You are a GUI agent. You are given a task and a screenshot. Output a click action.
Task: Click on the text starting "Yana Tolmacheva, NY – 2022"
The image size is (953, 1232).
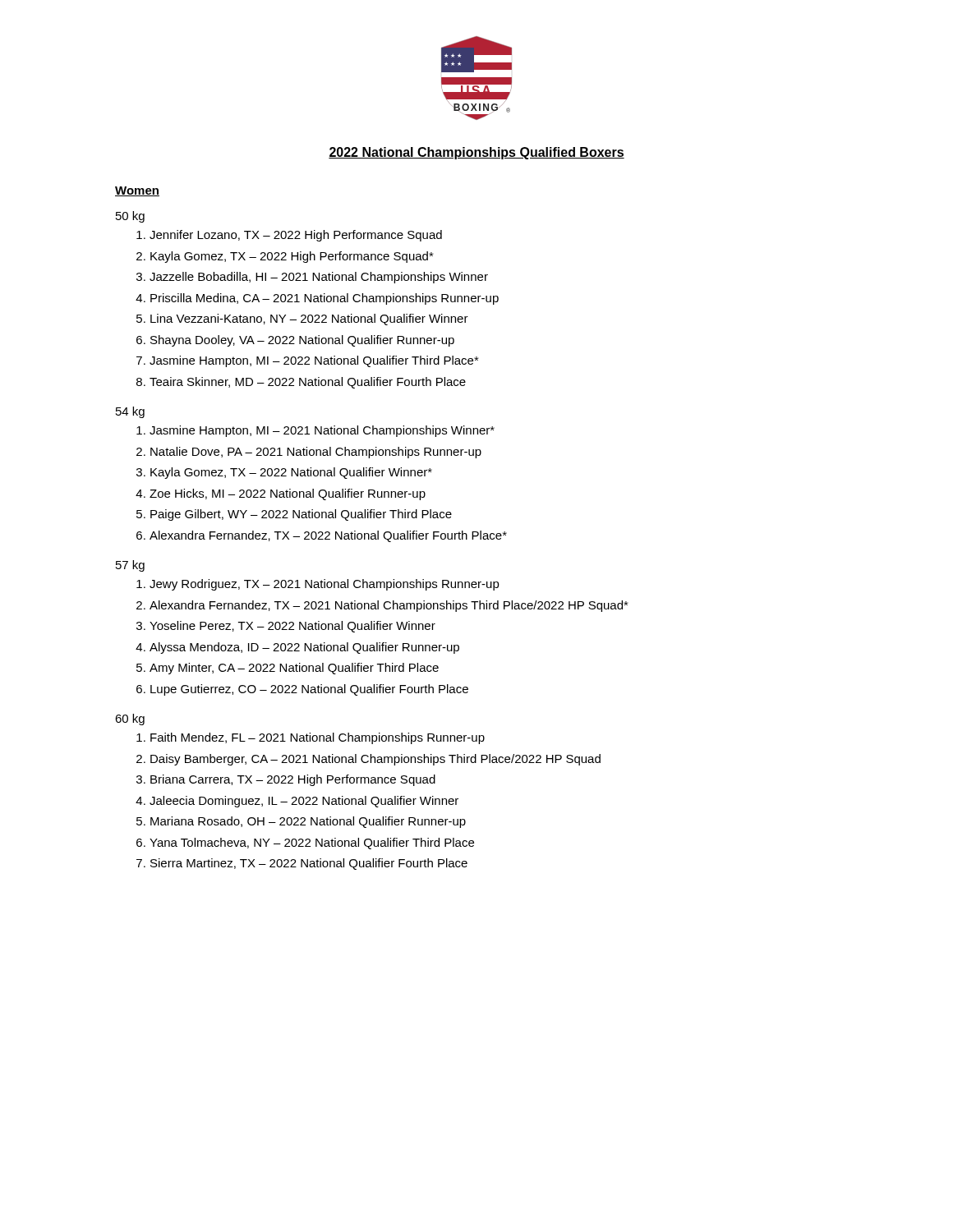[312, 842]
